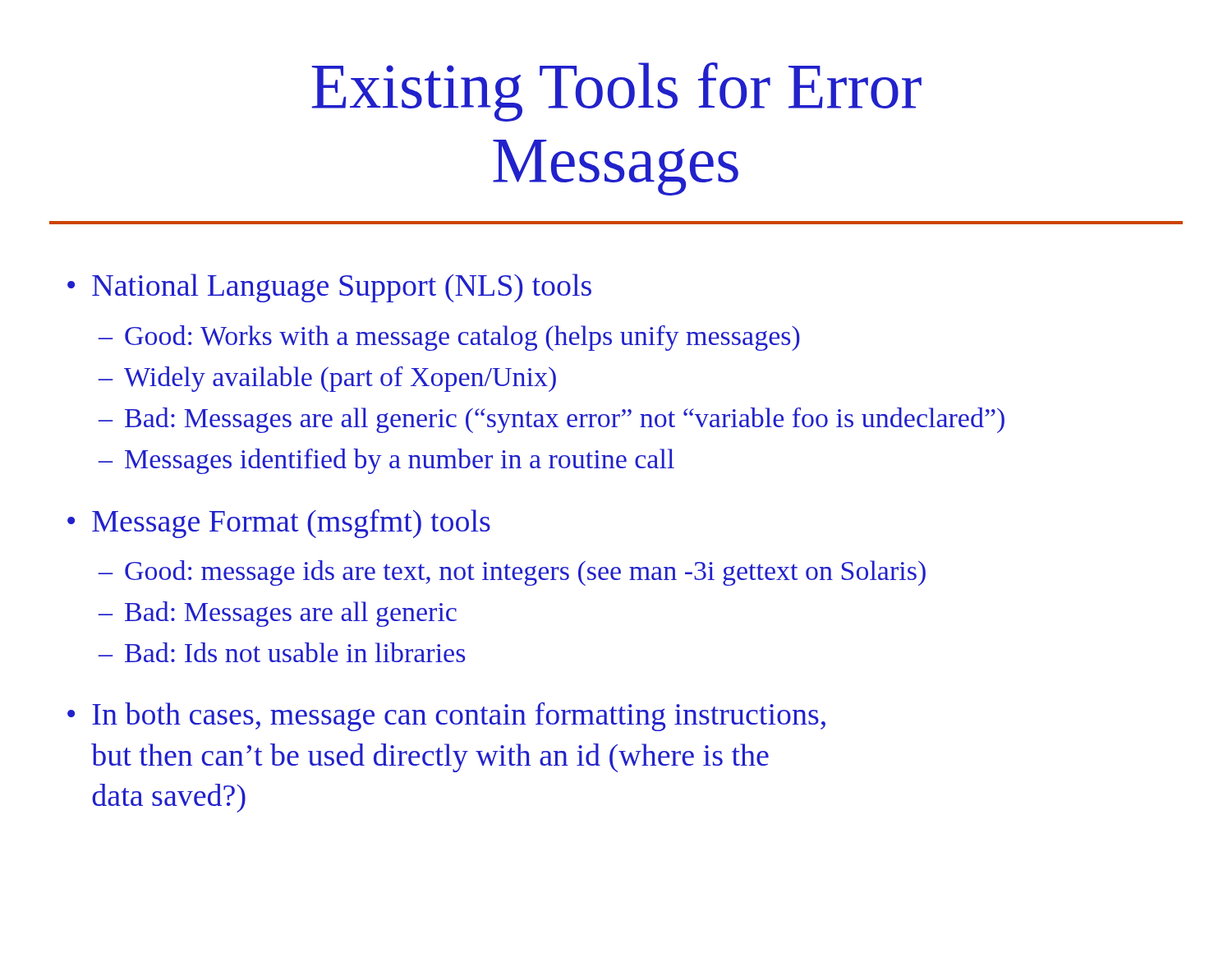Screen dimensions: 953x1232
Task: Select the title
Action: 616,123
